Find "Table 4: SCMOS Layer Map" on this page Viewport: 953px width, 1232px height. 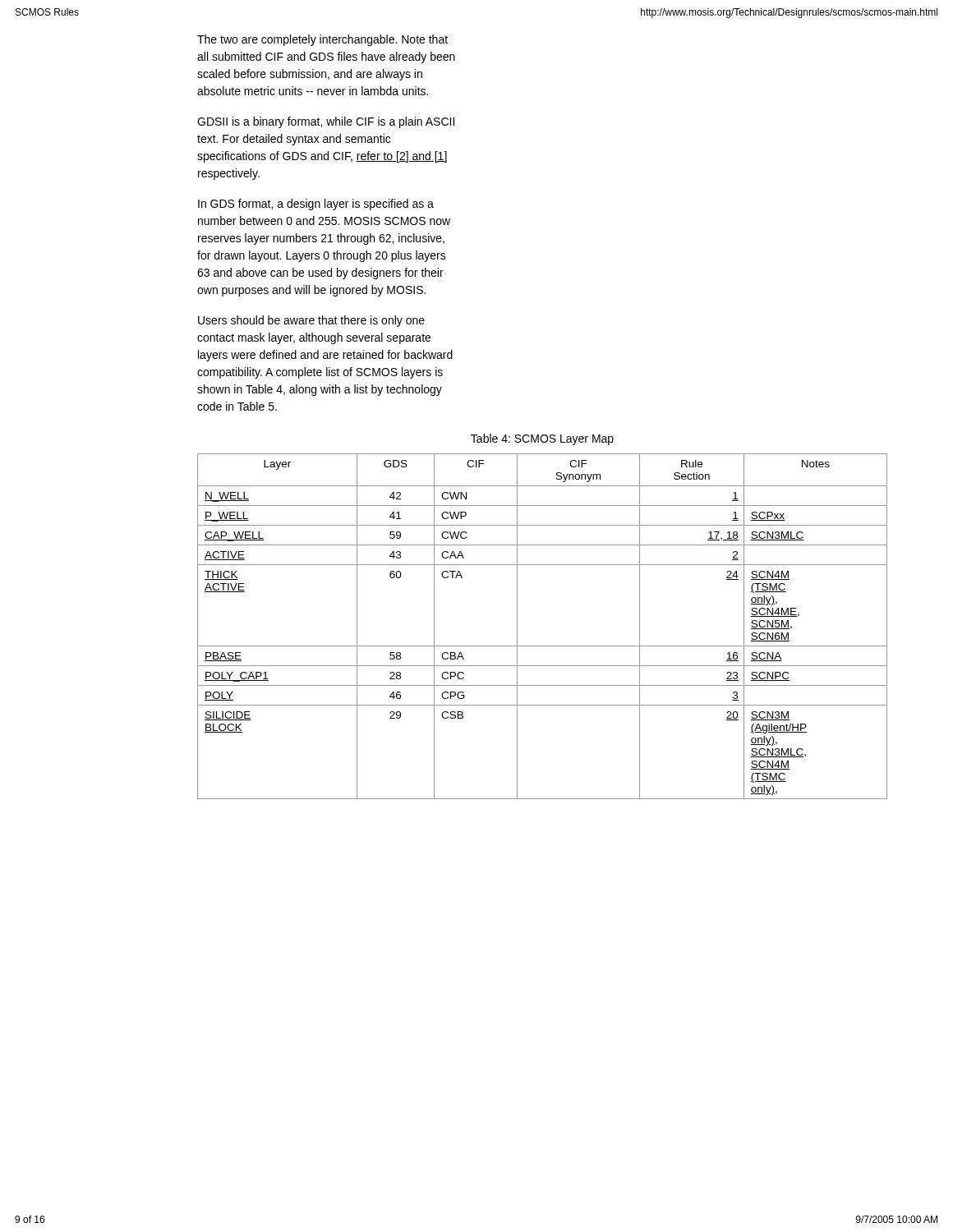[542, 439]
